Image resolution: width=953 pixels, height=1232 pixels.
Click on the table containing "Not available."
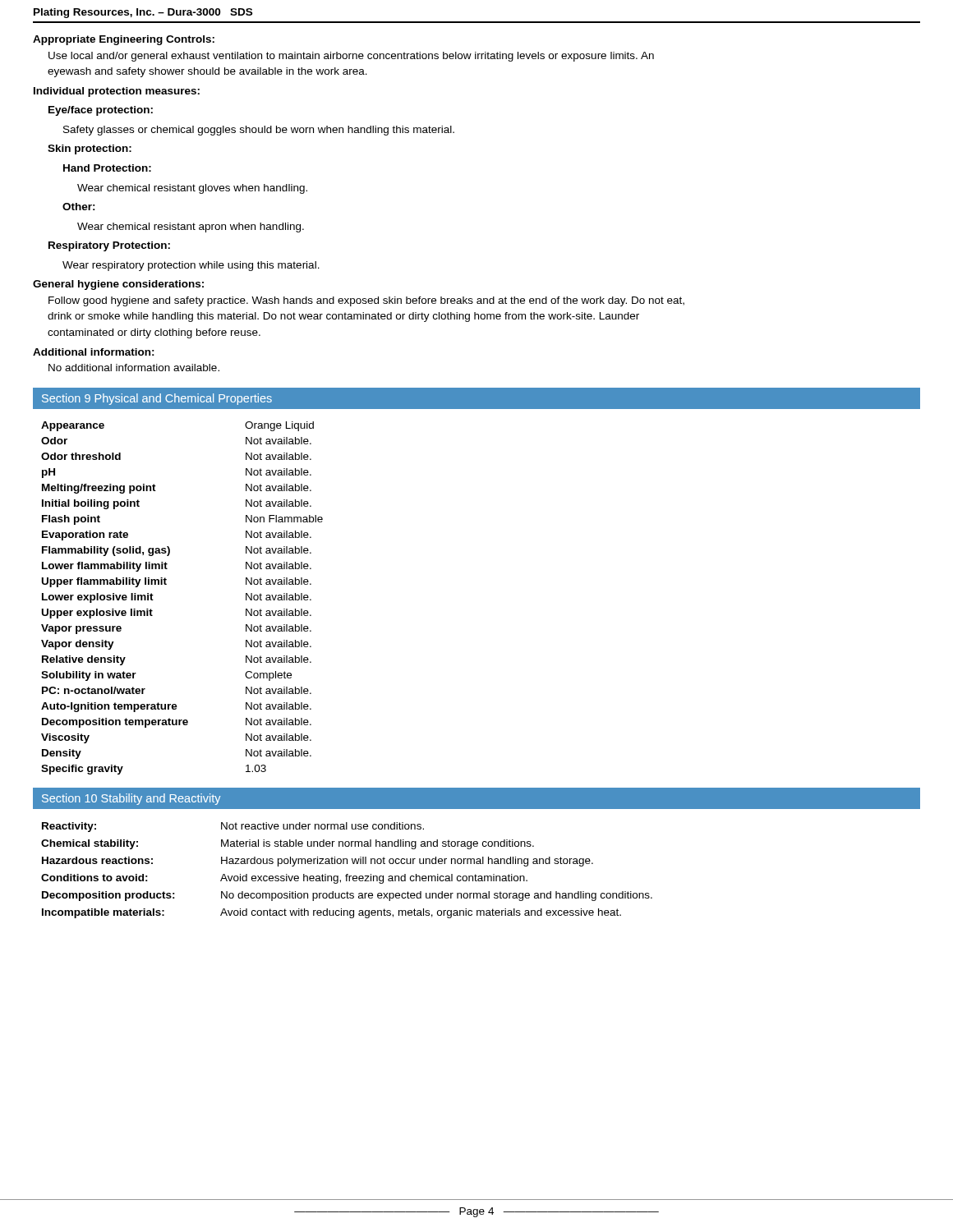[476, 596]
